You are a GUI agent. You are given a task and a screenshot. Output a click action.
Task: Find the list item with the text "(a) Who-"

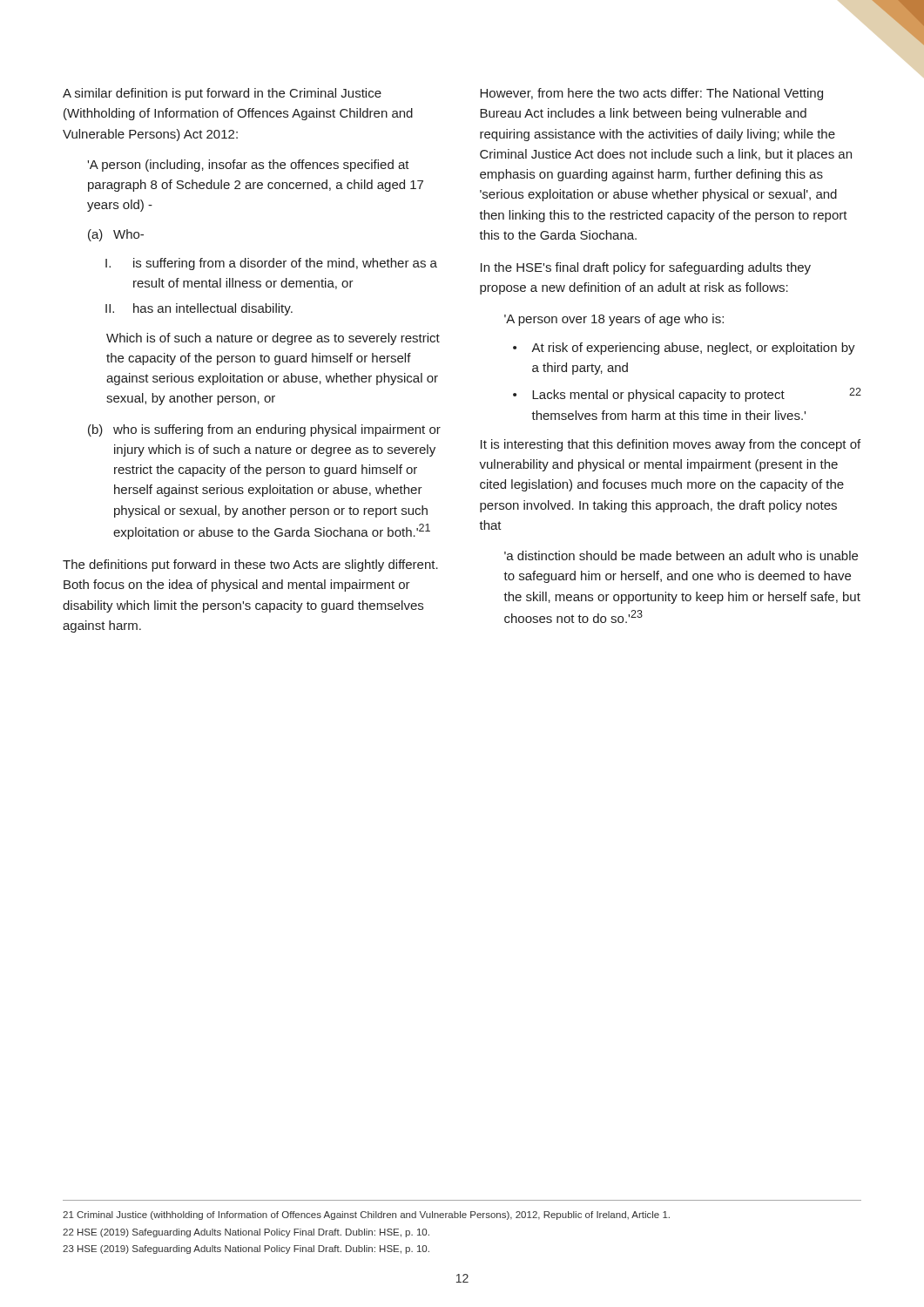click(116, 234)
